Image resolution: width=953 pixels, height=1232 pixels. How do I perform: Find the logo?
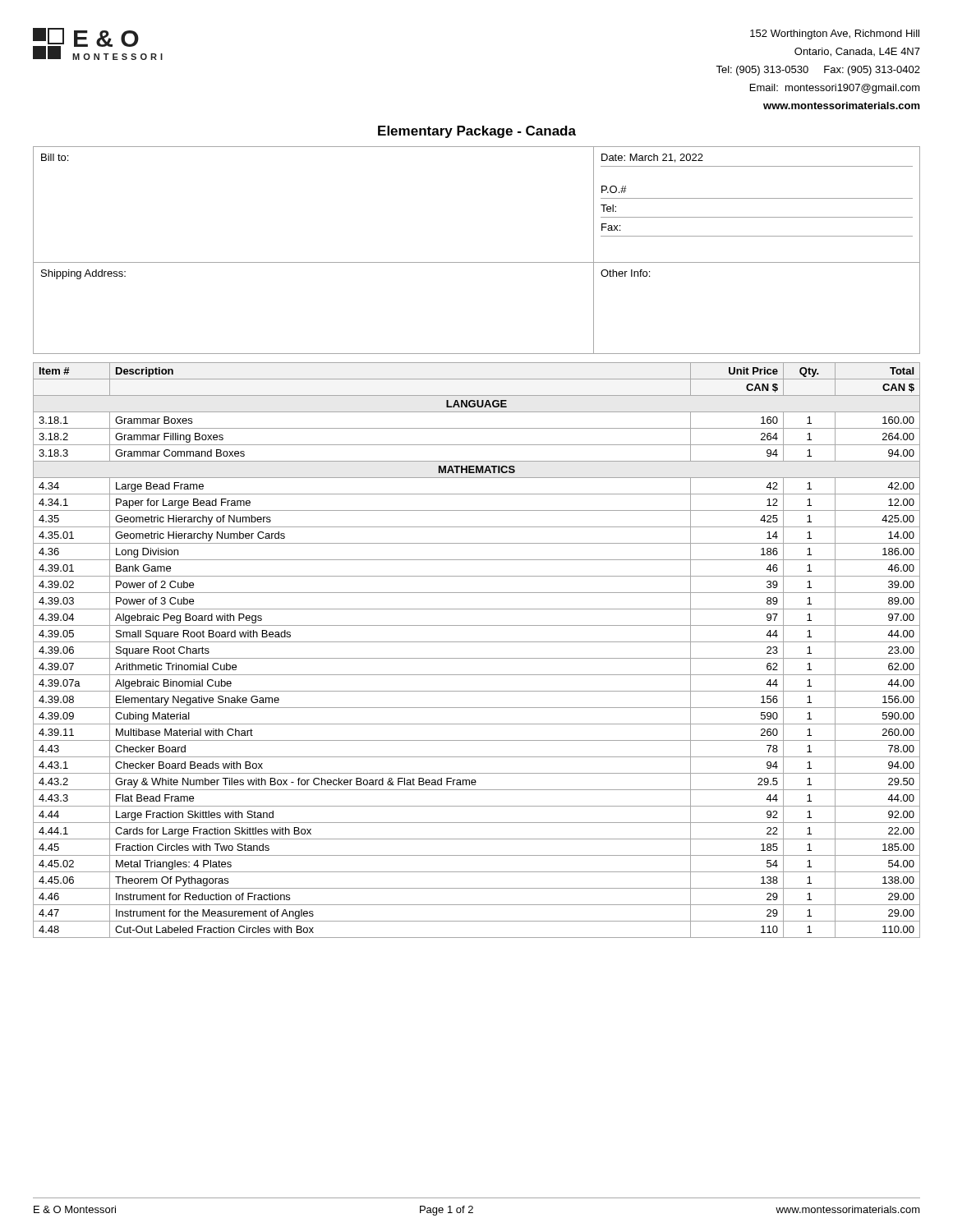[x=99, y=43]
